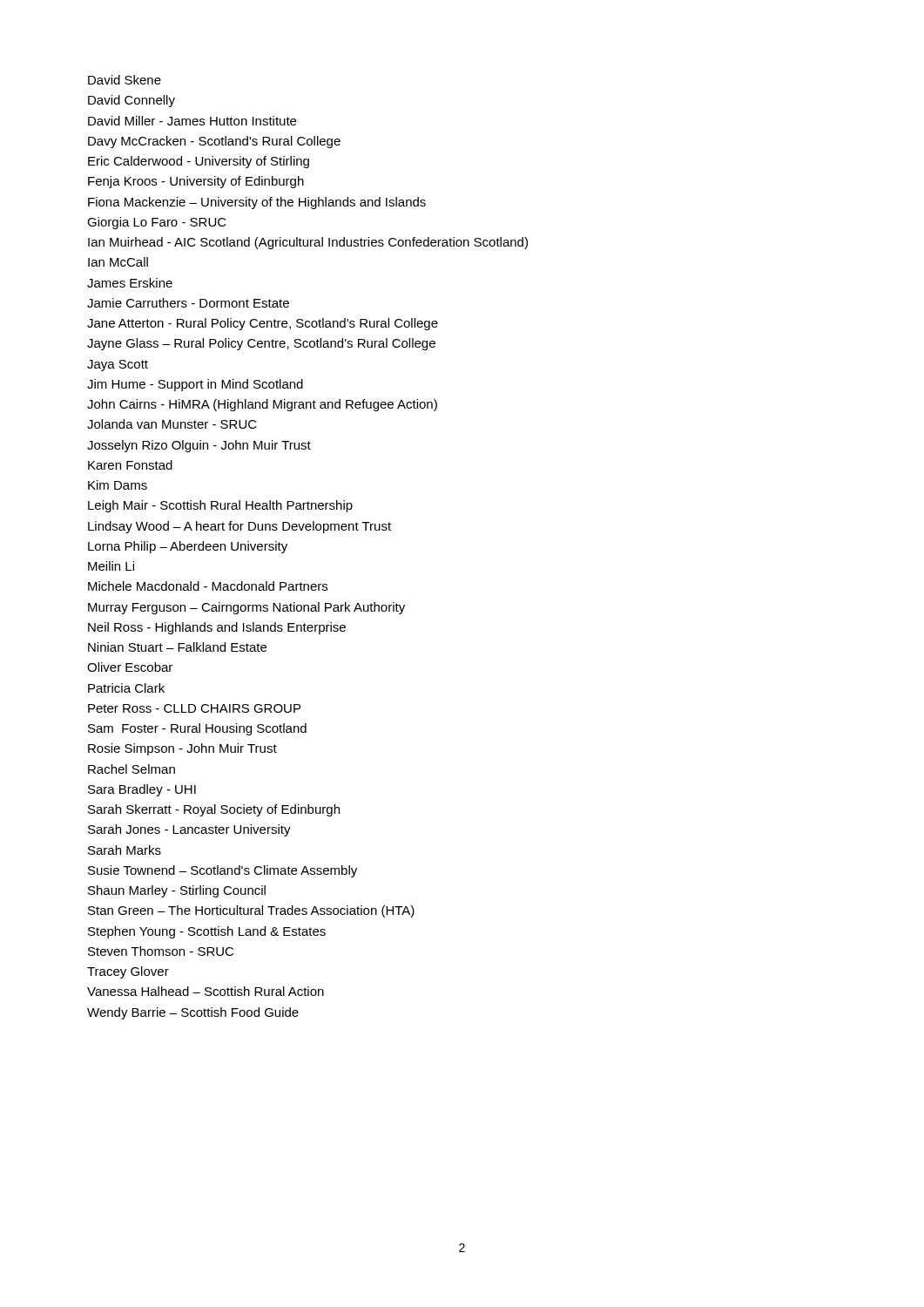Locate the text "Ian McCall"

118,262
